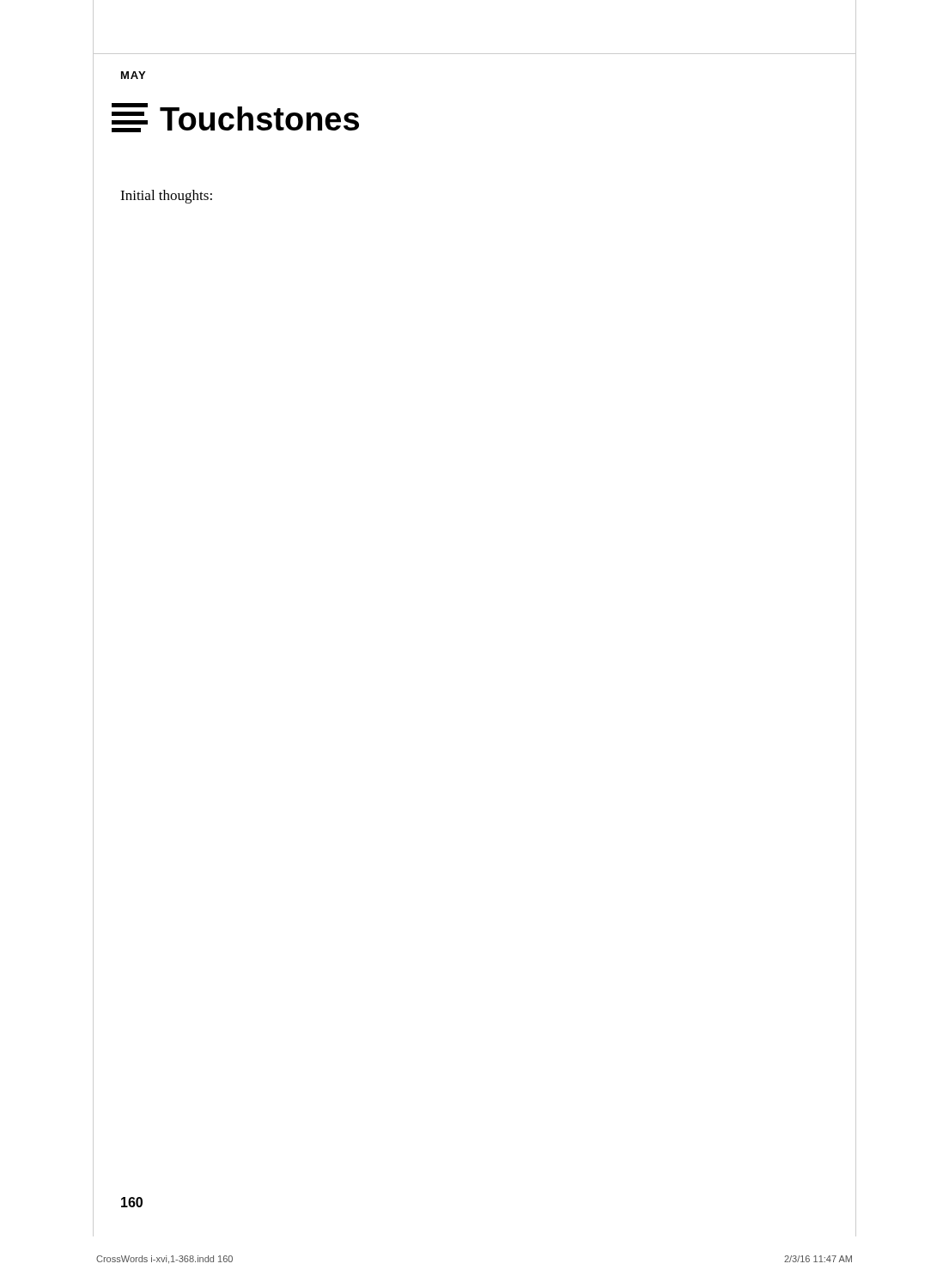Select the text block starting "Initial thoughts:"
The width and height of the screenshot is (949, 1288).
pyautogui.click(x=167, y=195)
